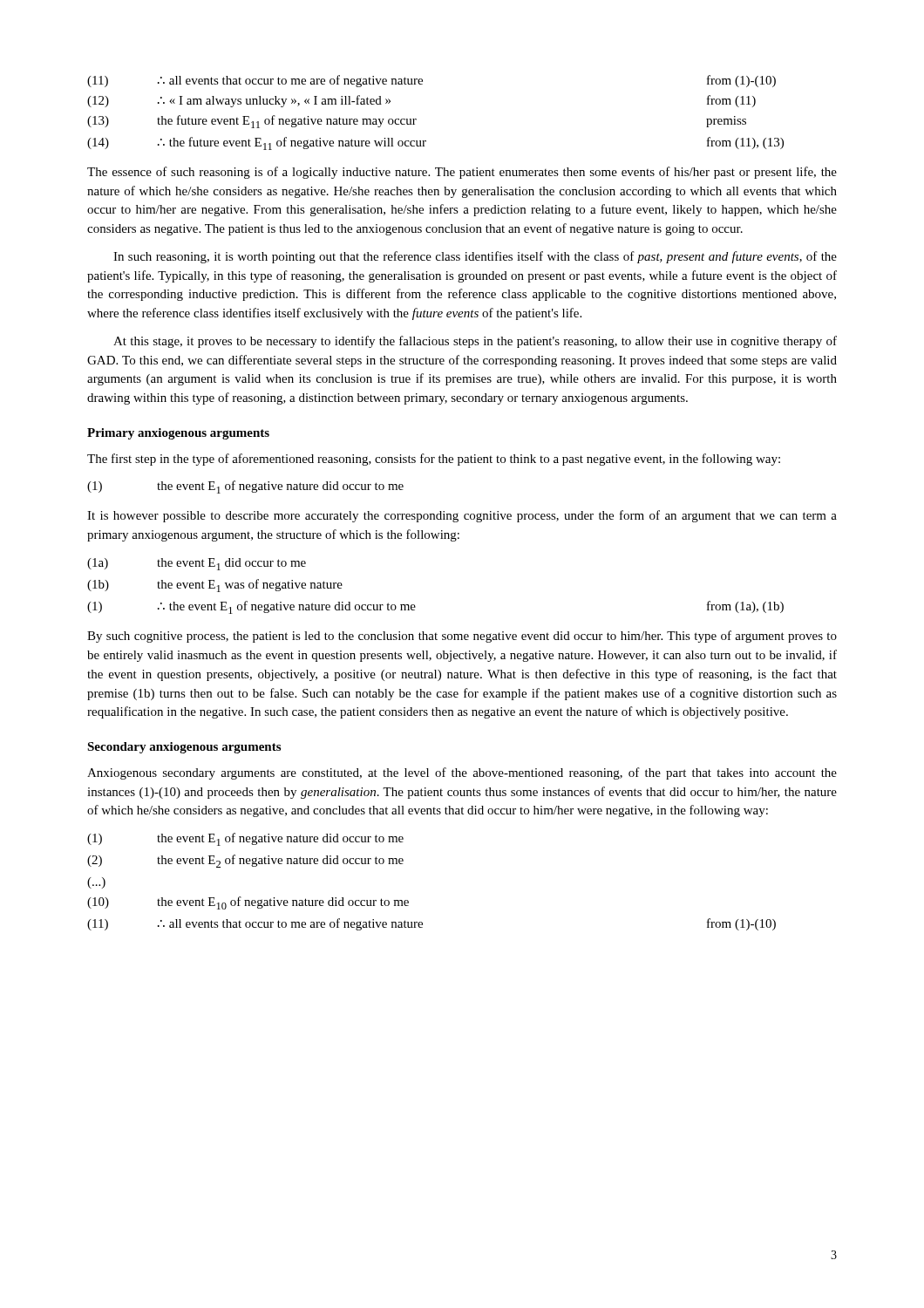Locate the text block that reads "Anxiogenous secondary arguments are constituted,"
Screen dimensions: 1308x924
click(462, 792)
